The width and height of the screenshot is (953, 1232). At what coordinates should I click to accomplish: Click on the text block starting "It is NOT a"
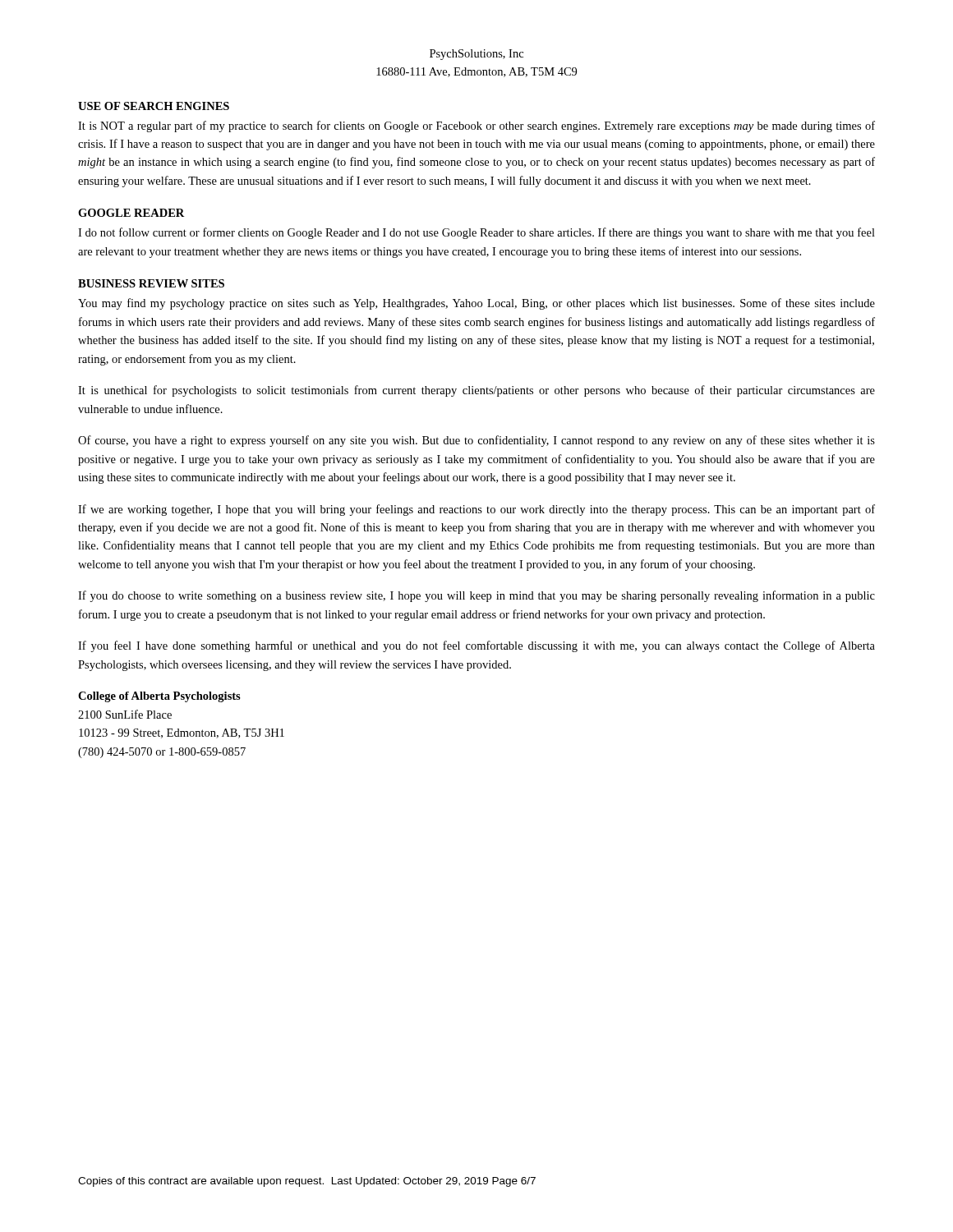[476, 153]
